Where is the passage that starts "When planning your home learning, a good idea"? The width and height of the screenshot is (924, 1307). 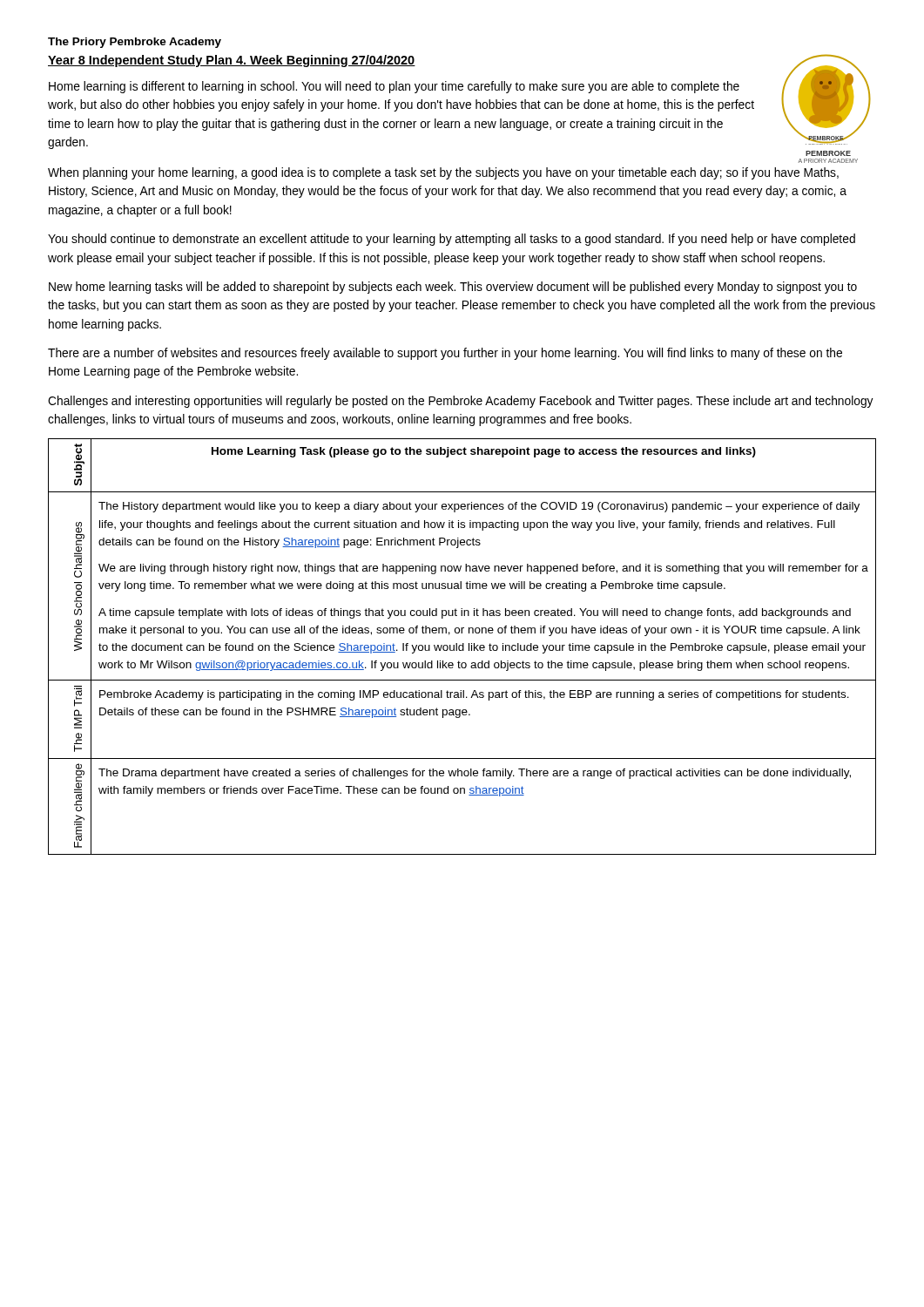coord(447,192)
